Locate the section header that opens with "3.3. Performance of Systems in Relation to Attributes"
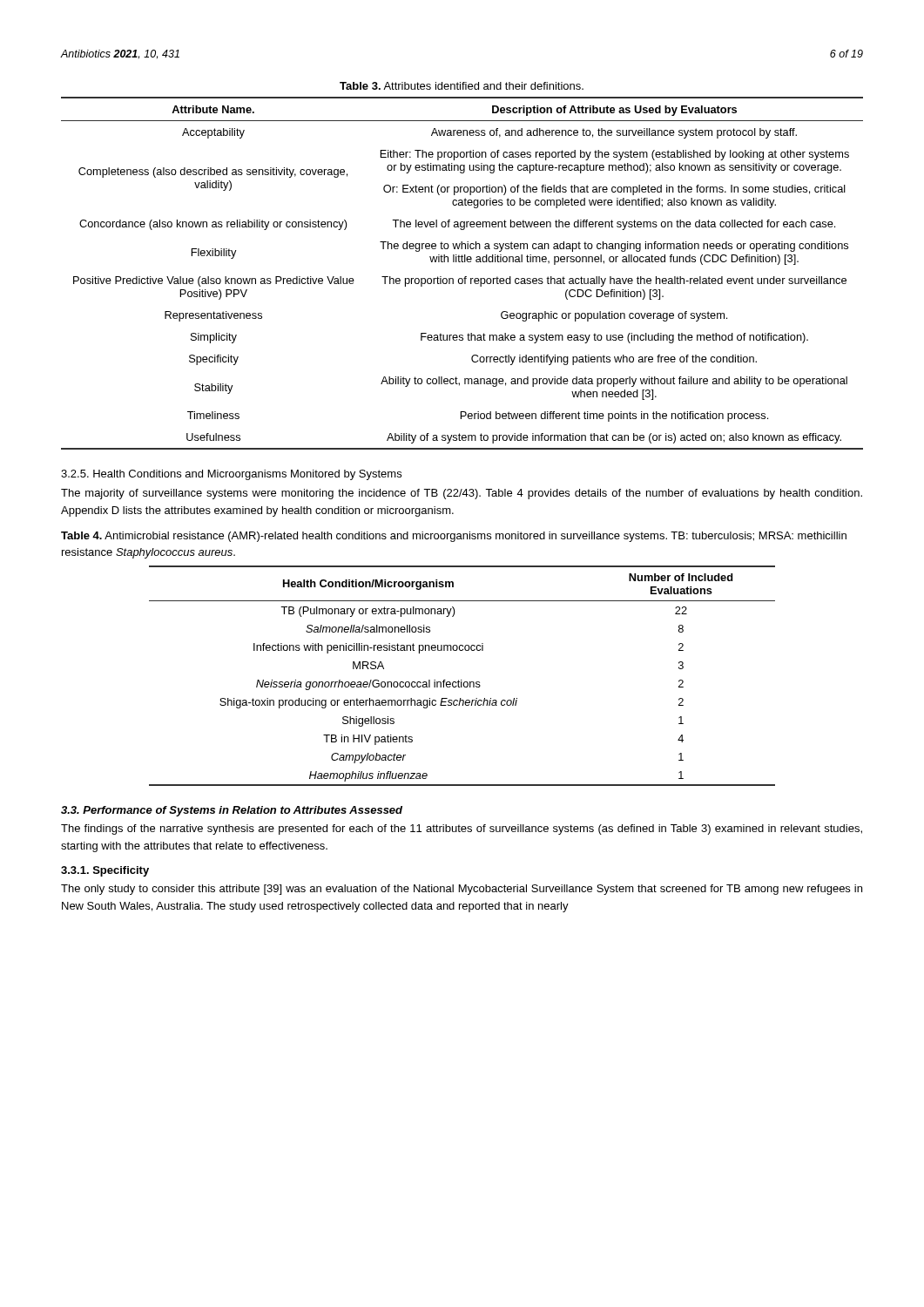Screen dimensions: 1307x924 (x=232, y=810)
